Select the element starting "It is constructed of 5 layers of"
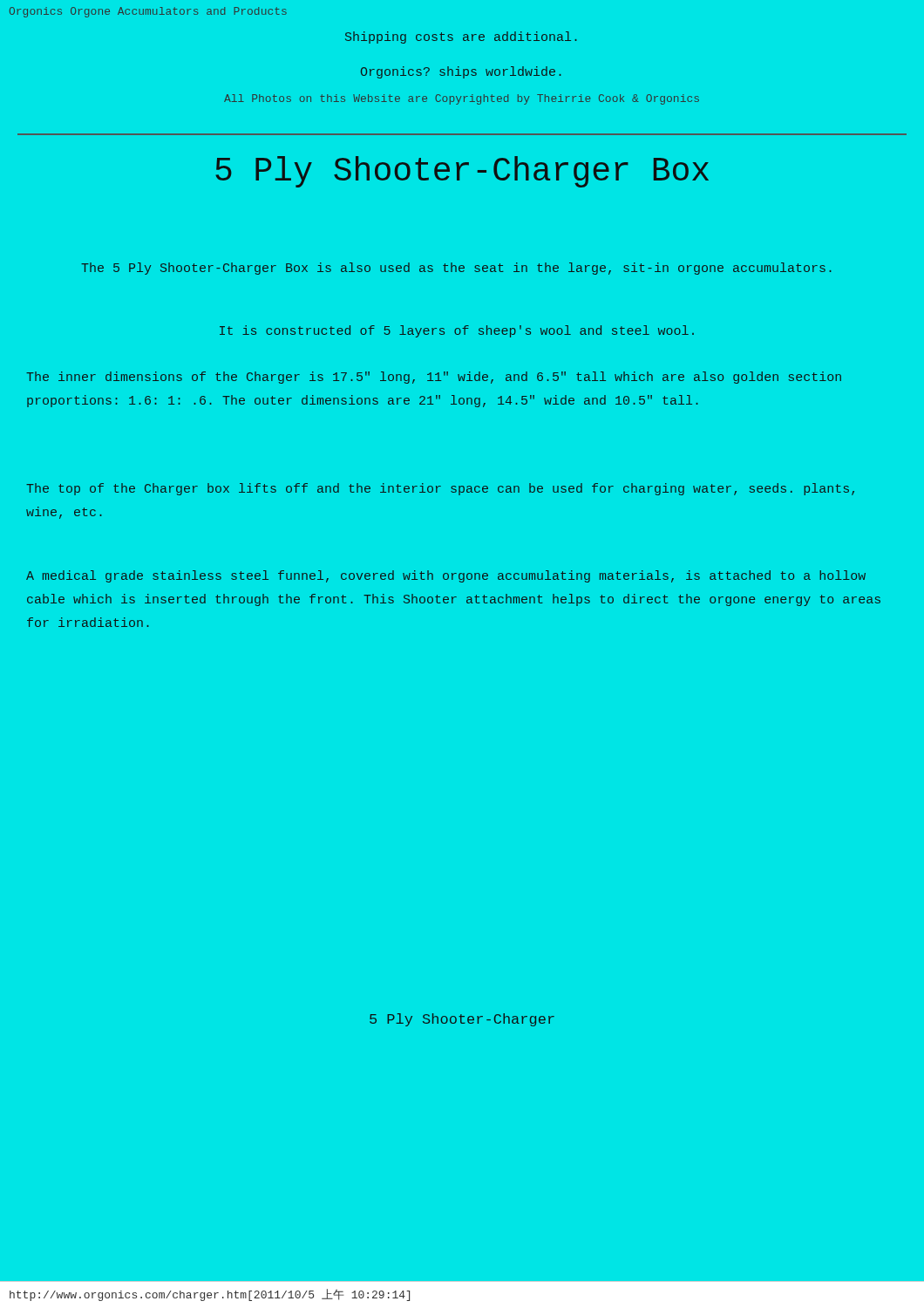The height and width of the screenshot is (1308, 924). coord(458,332)
